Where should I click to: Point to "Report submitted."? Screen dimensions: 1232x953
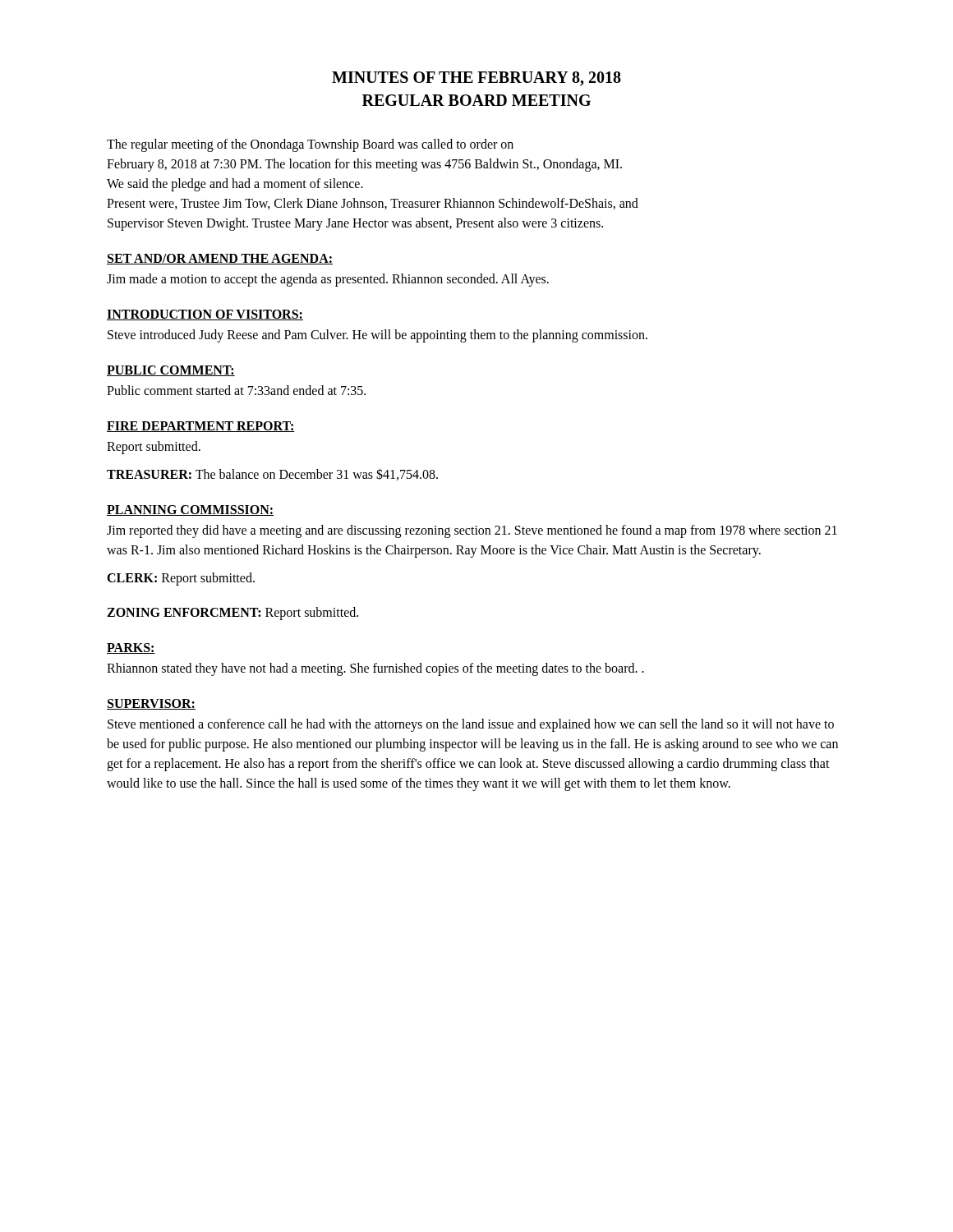(154, 446)
